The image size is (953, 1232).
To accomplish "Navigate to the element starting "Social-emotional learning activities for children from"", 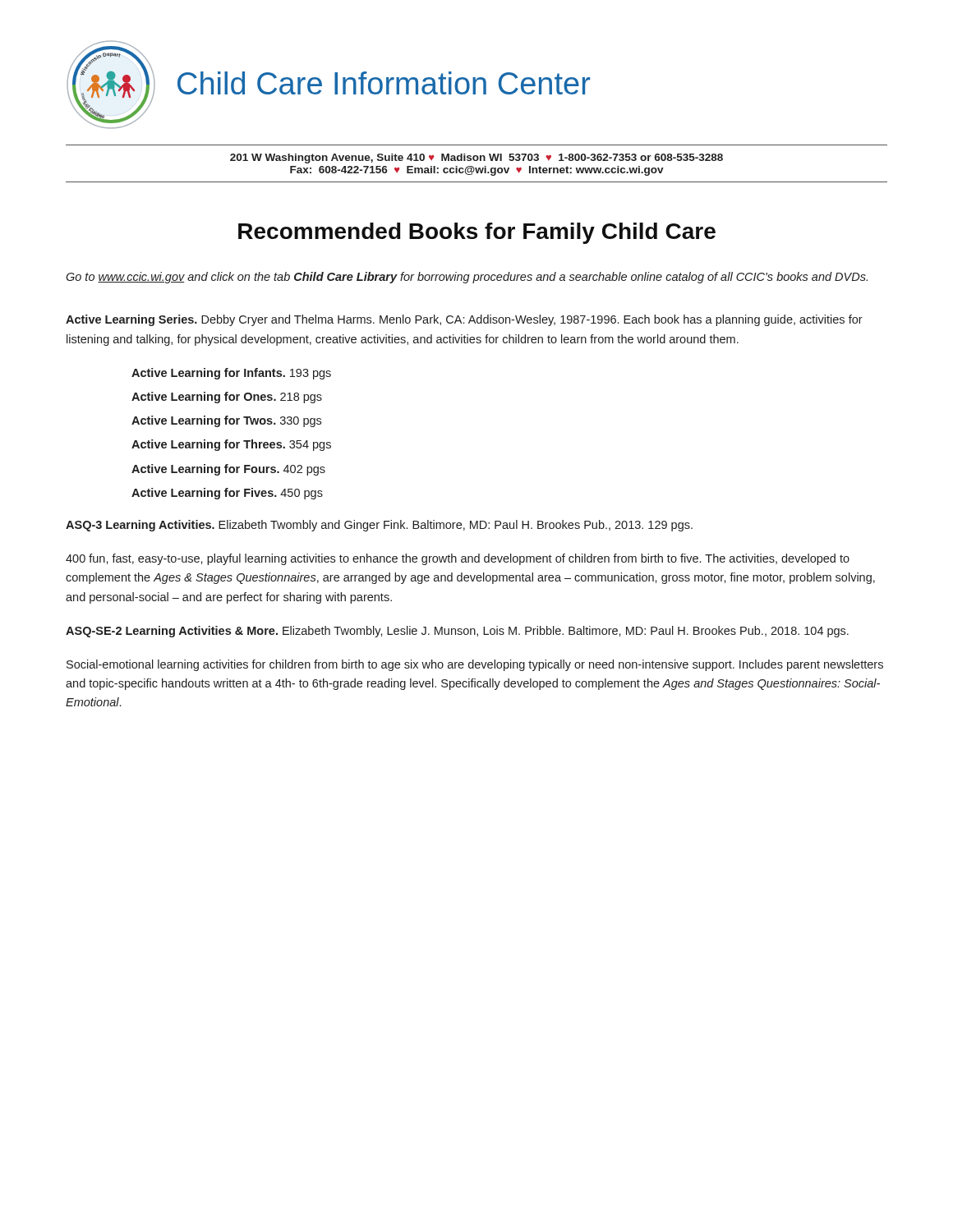I will (x=475, y=683).
